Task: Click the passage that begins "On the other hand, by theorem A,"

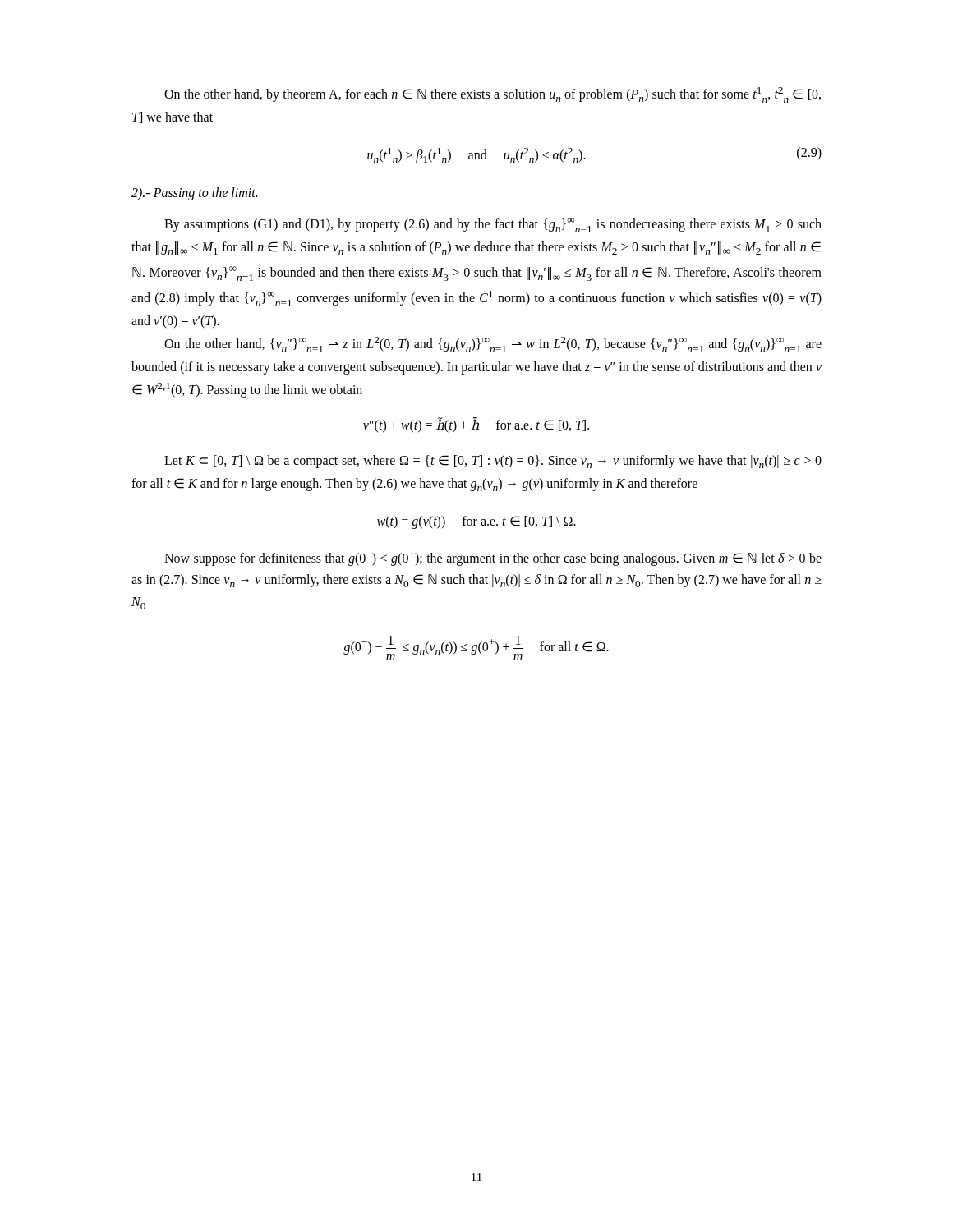Action: coord(476,105)
